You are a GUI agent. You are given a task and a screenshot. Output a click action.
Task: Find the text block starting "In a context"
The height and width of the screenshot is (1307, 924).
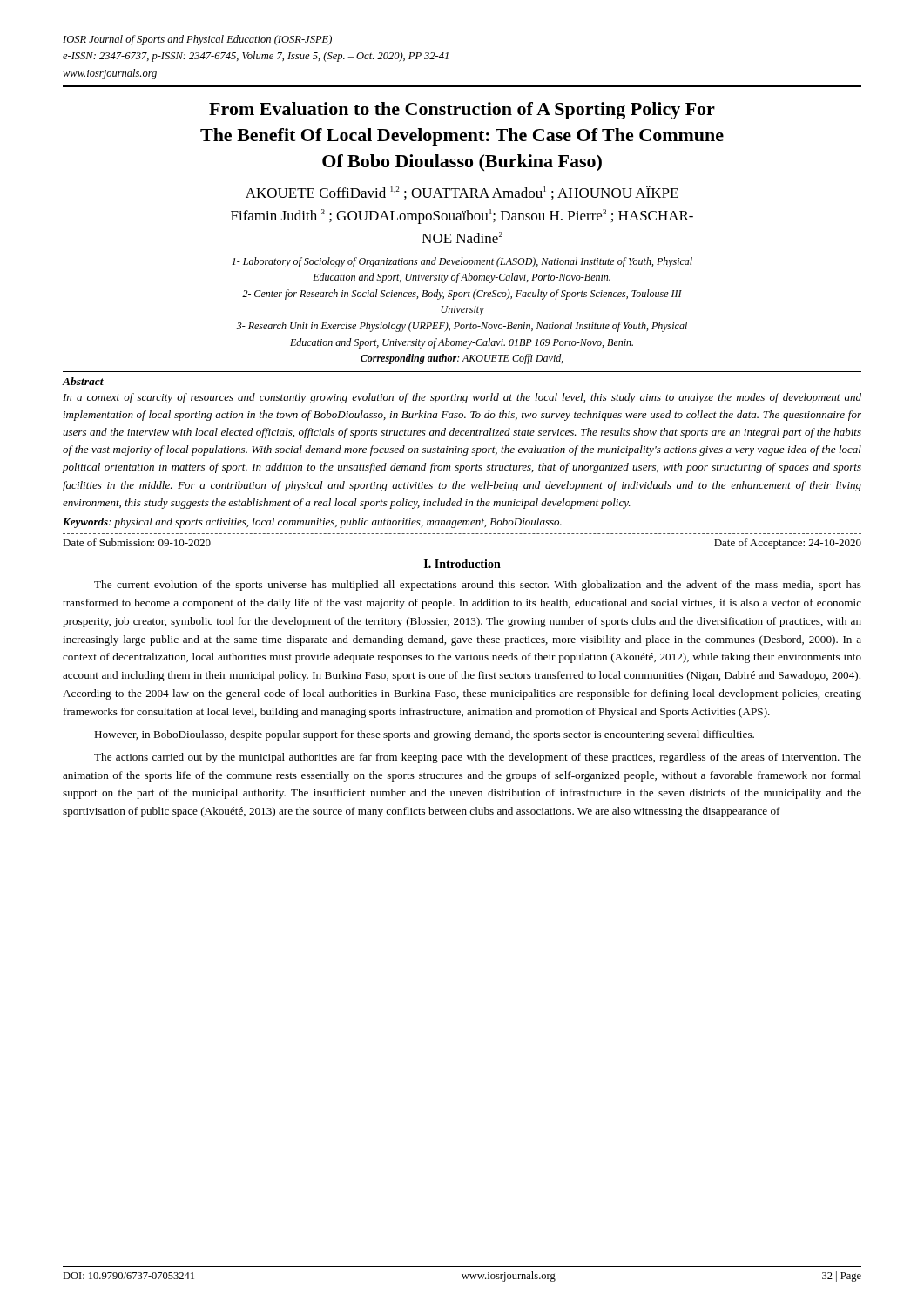click(462, 449)
